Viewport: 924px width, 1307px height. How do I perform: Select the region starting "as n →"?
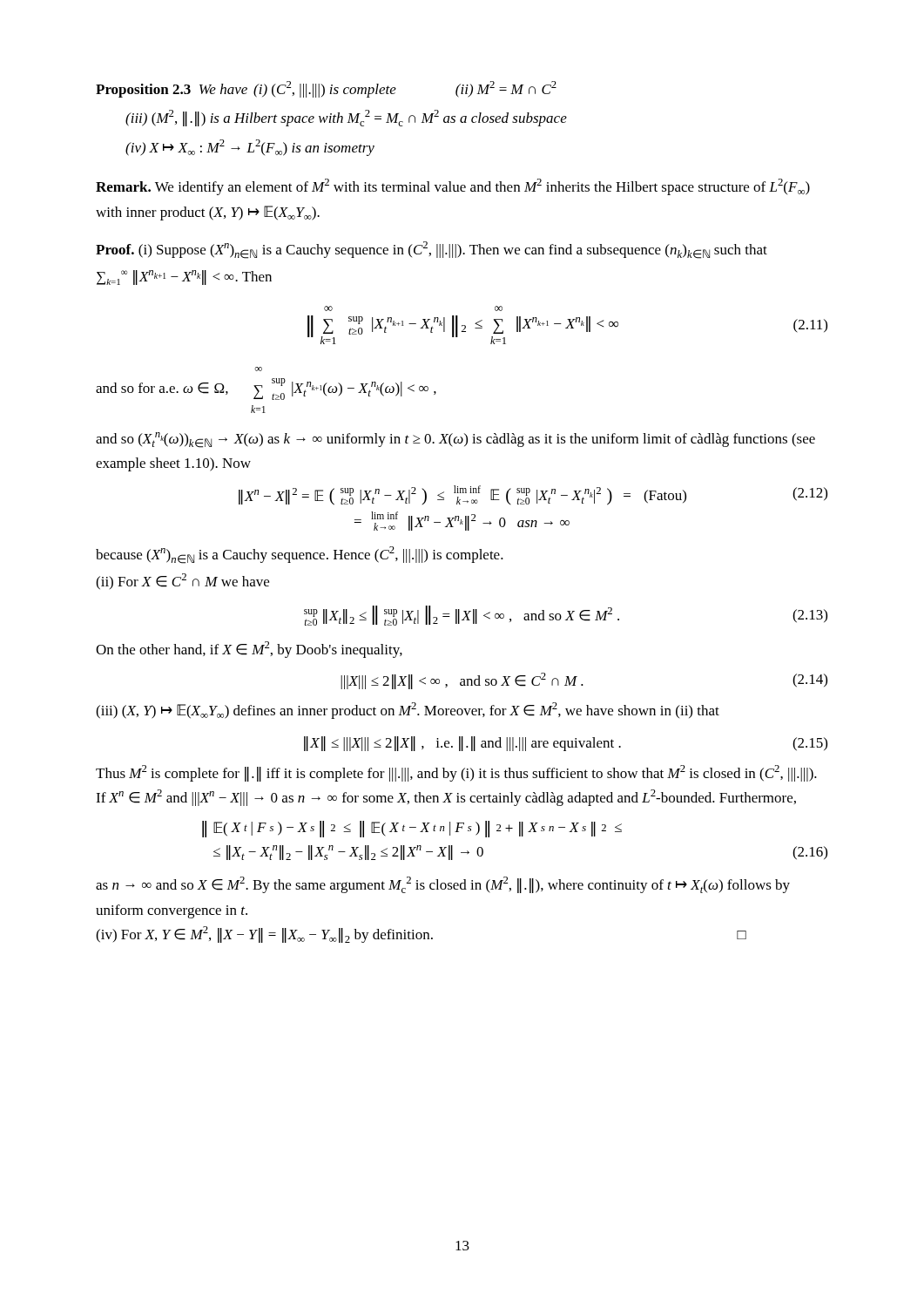click(443, 885)
